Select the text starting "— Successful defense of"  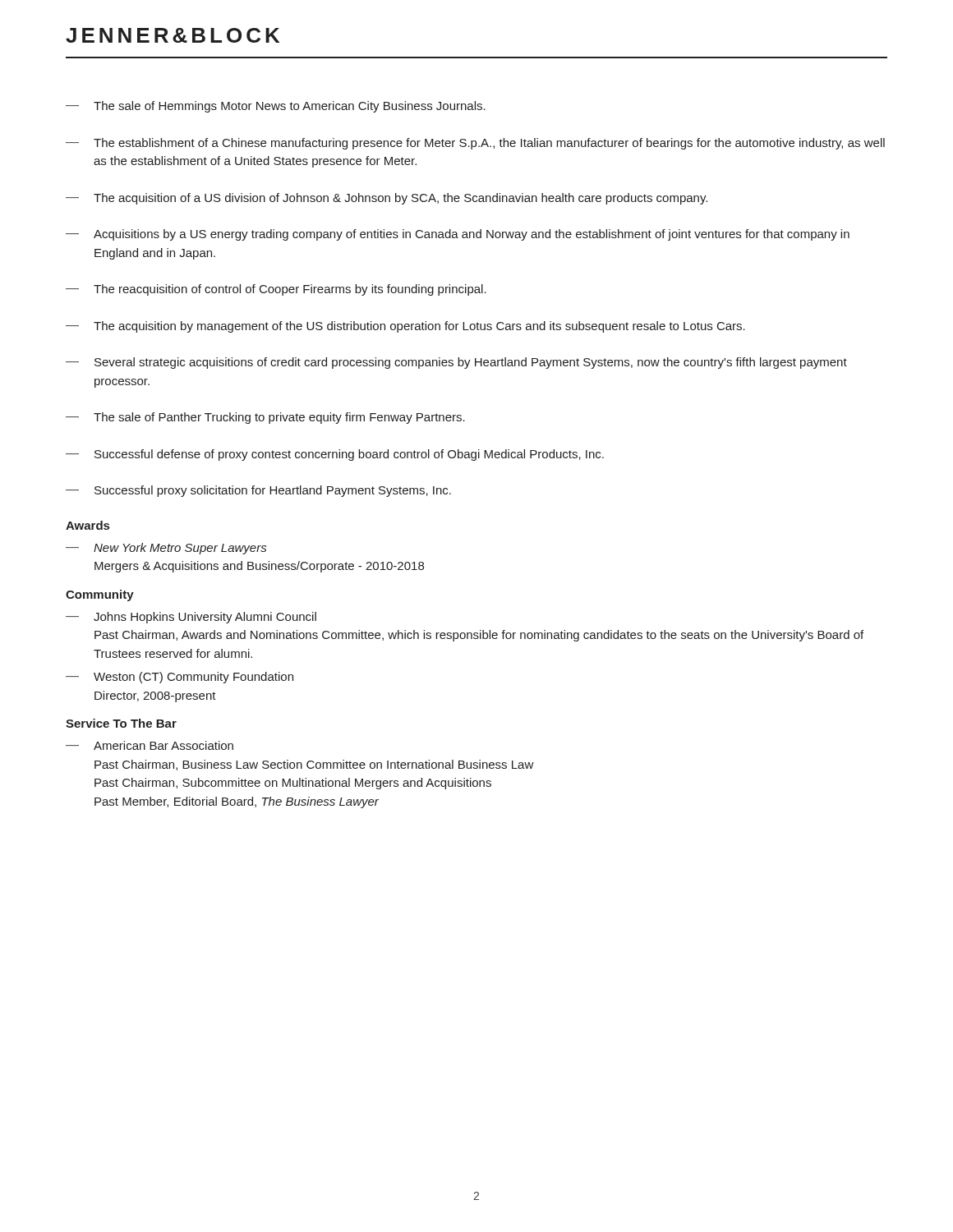pos(335,454)
